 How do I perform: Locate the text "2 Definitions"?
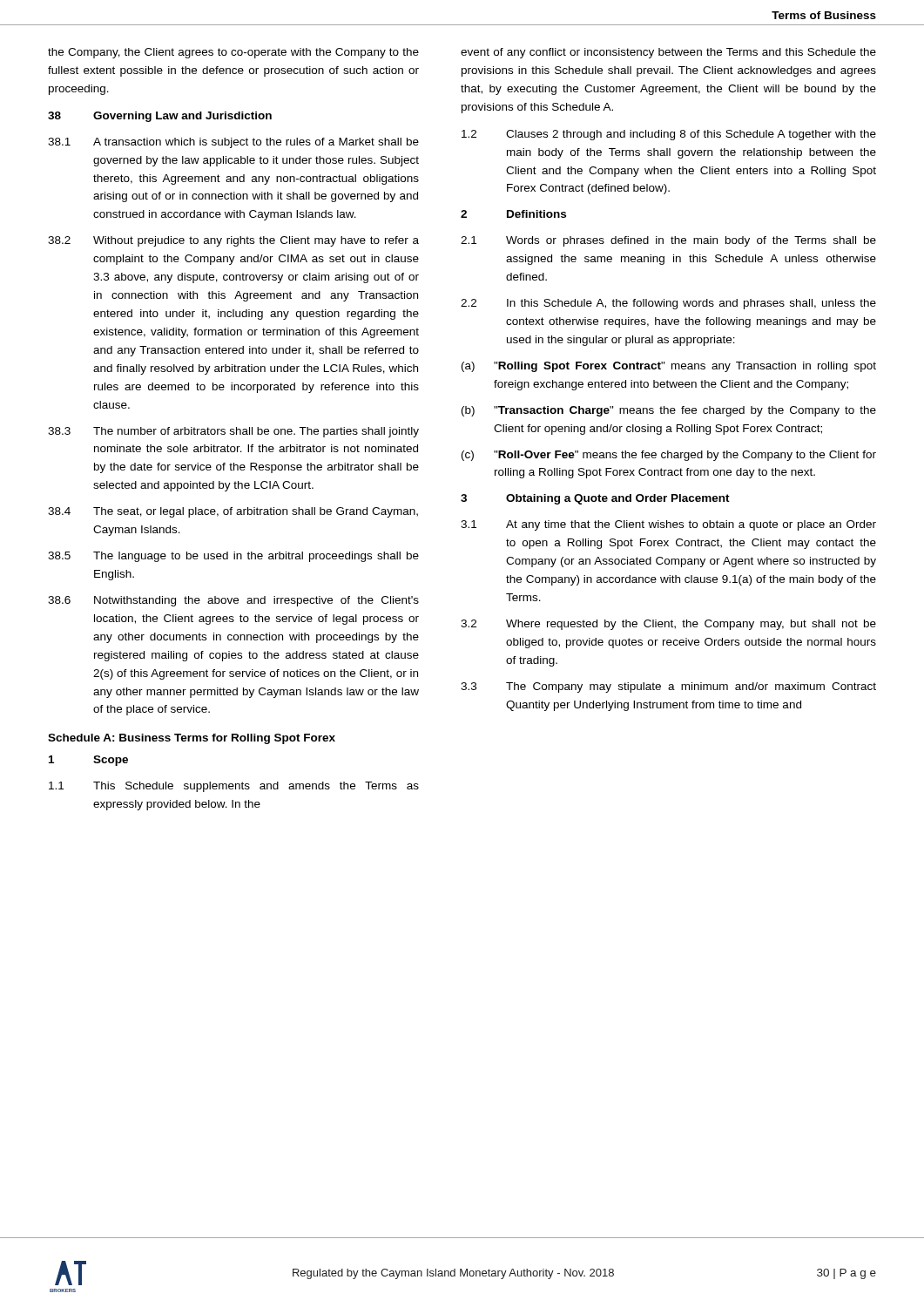(x=513, y=214)
